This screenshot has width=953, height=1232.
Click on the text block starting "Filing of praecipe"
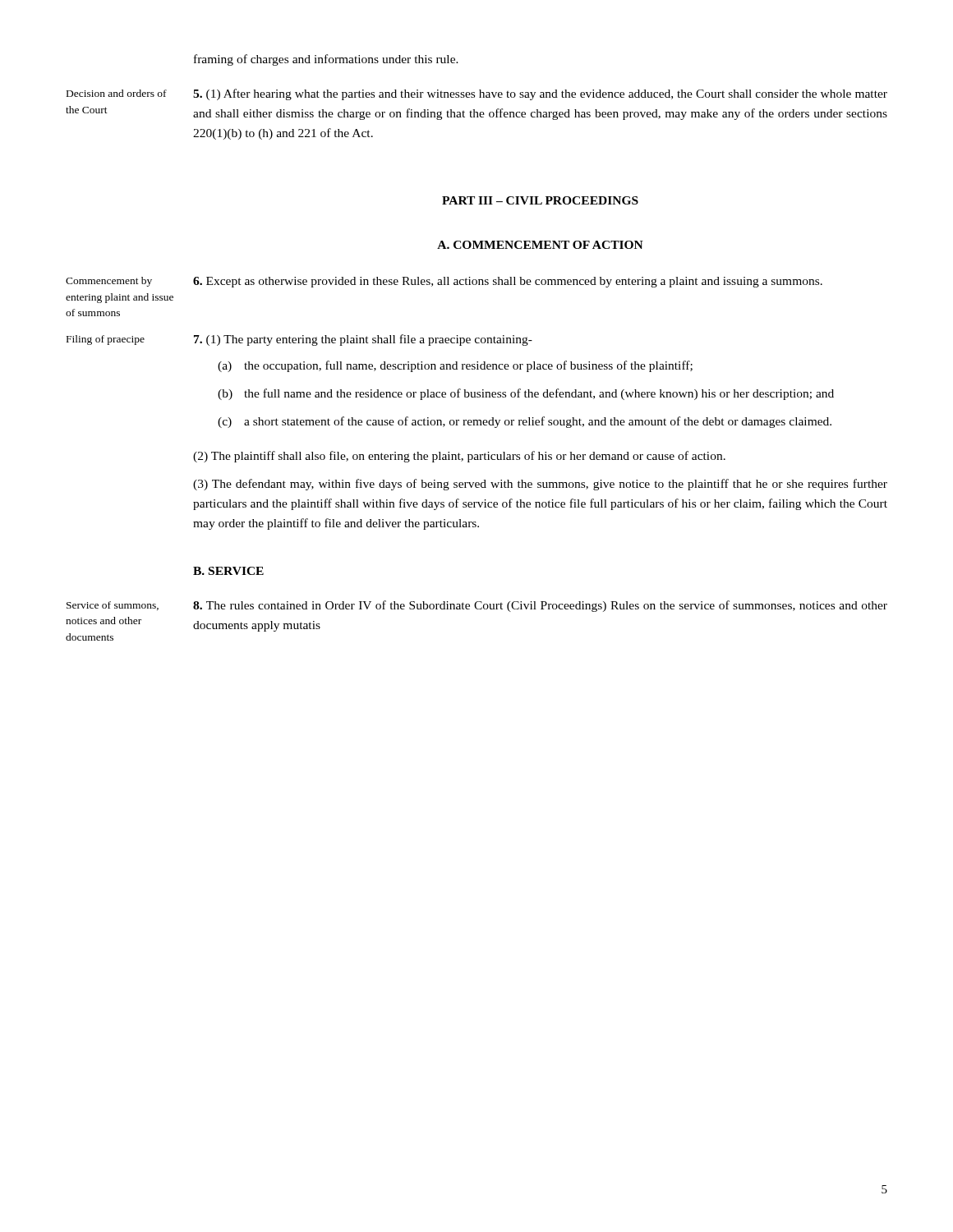[x=105, y=339]
